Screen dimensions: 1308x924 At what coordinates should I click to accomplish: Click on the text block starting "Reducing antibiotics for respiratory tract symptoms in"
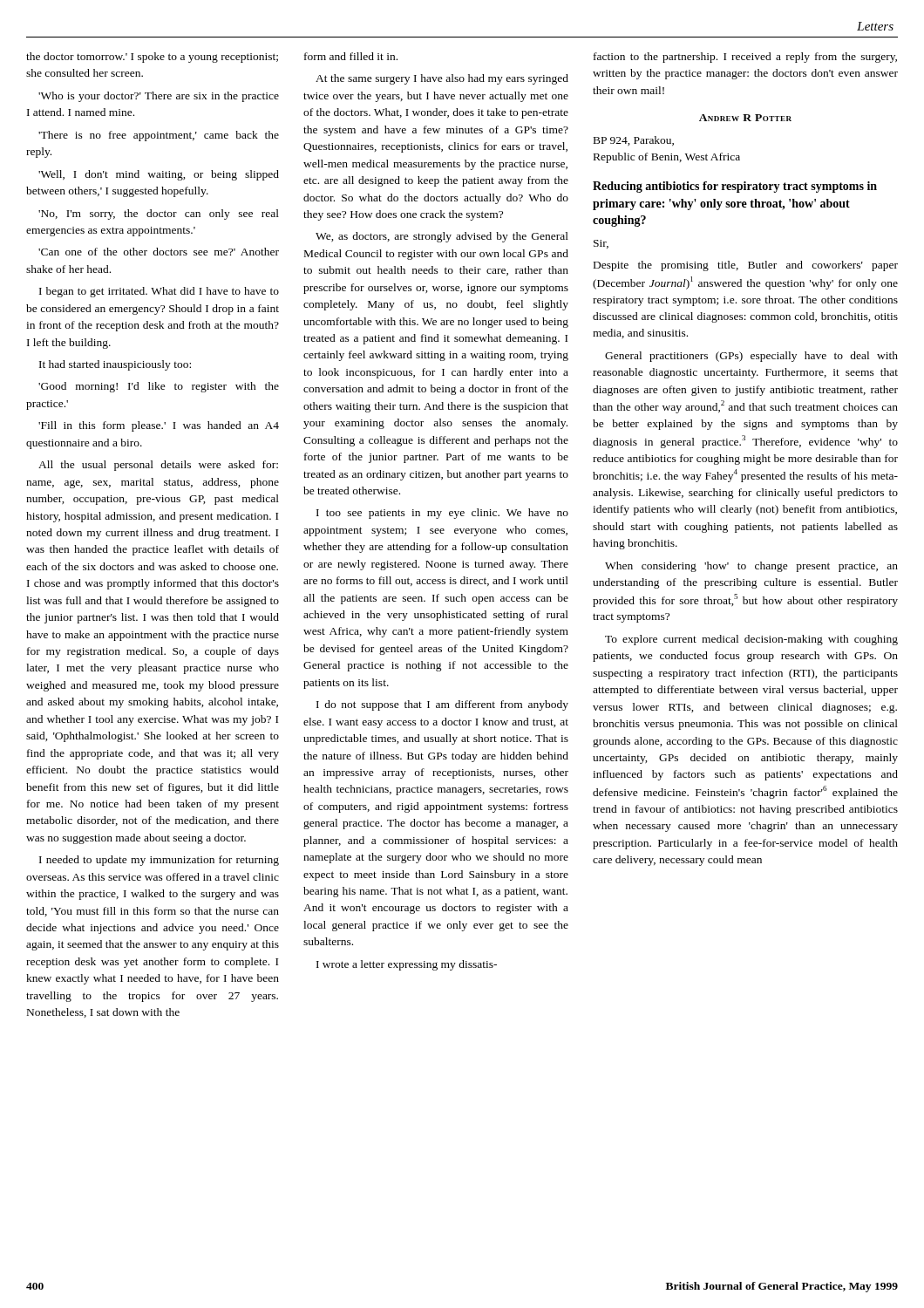coord(735,203)
